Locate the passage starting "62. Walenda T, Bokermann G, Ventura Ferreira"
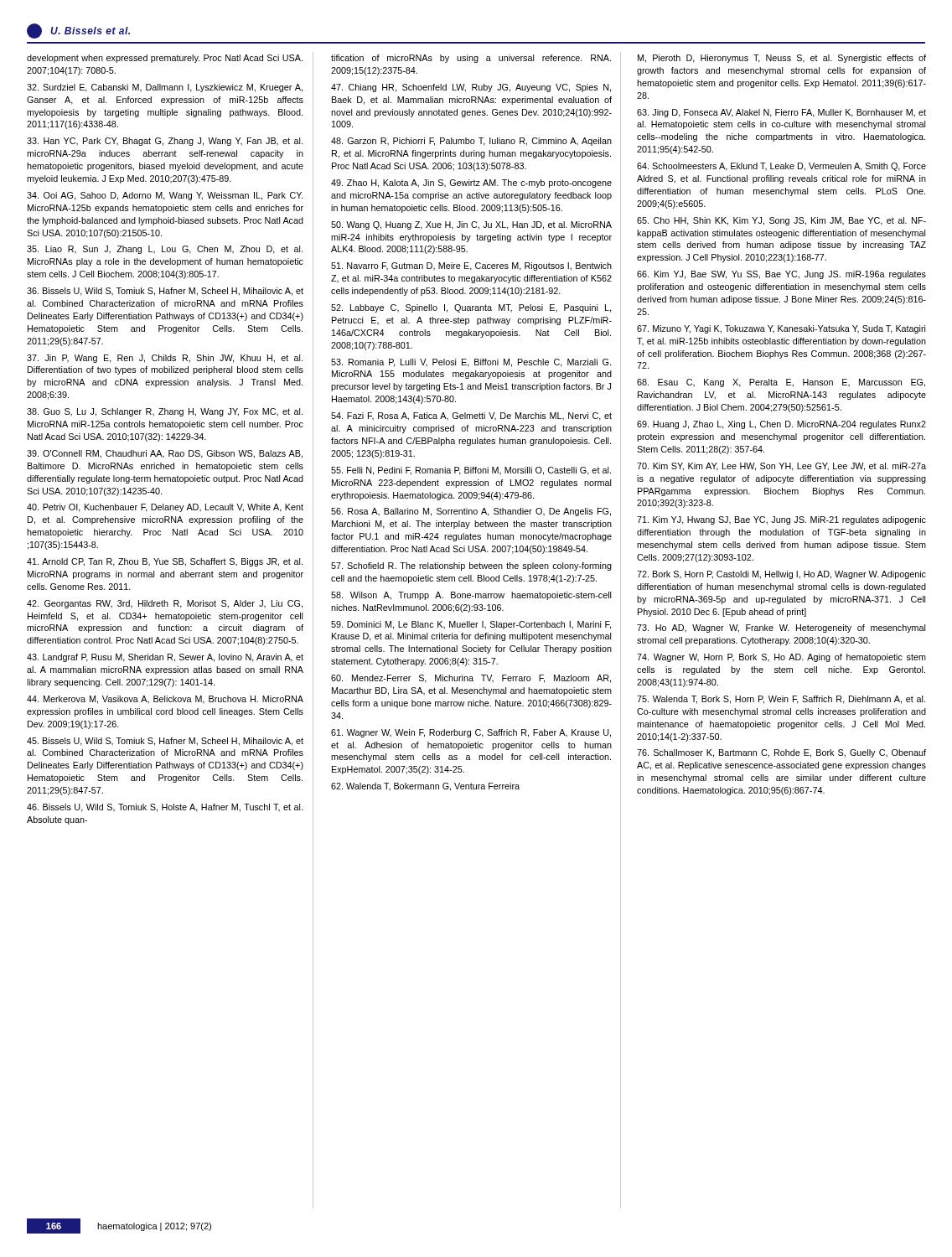This screenshot has height=1257, width=952. point(425,786)
